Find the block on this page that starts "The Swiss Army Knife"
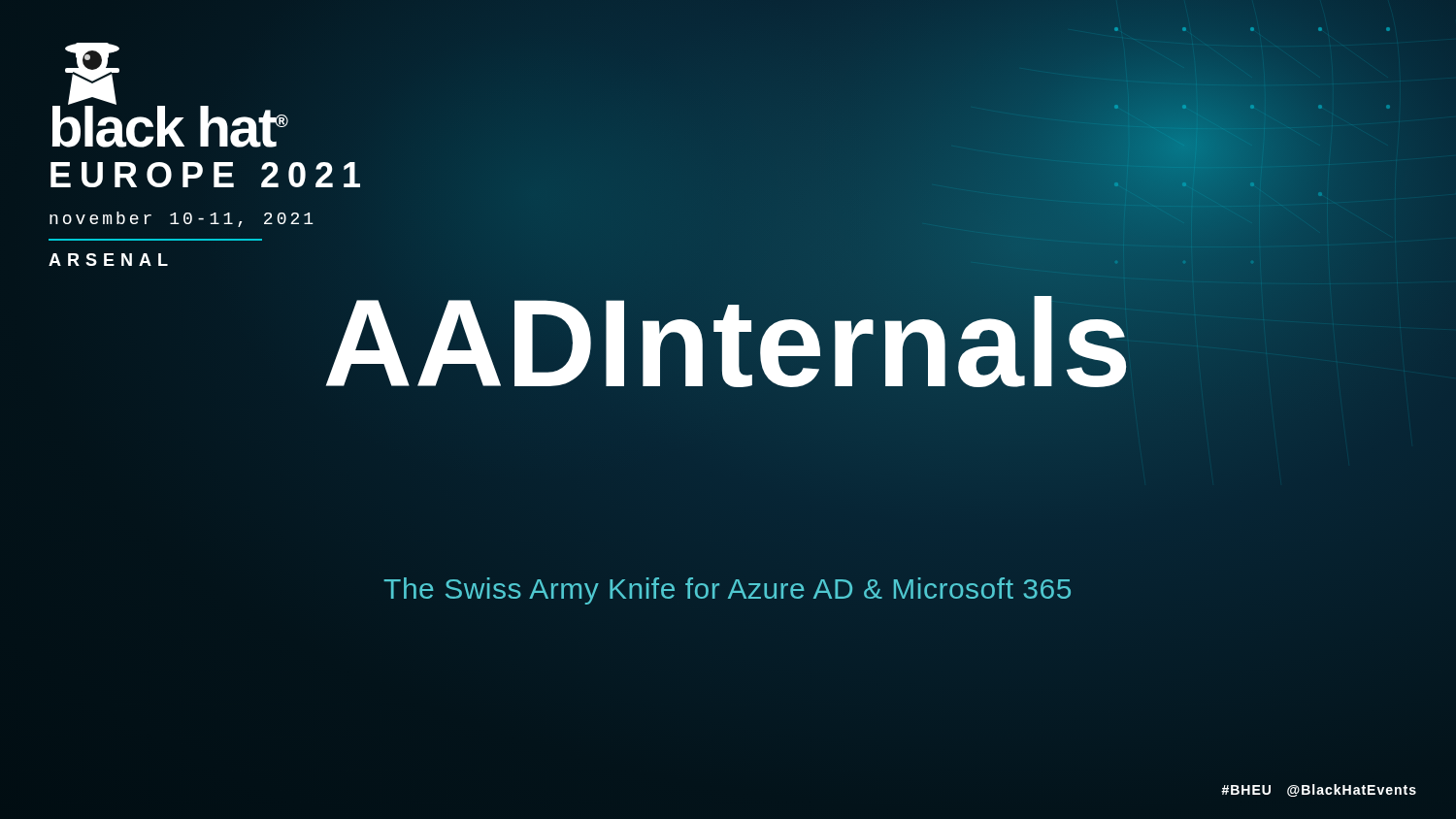Screen dimensions: 819x1456 pyautogui.click(x=728, y=589)
